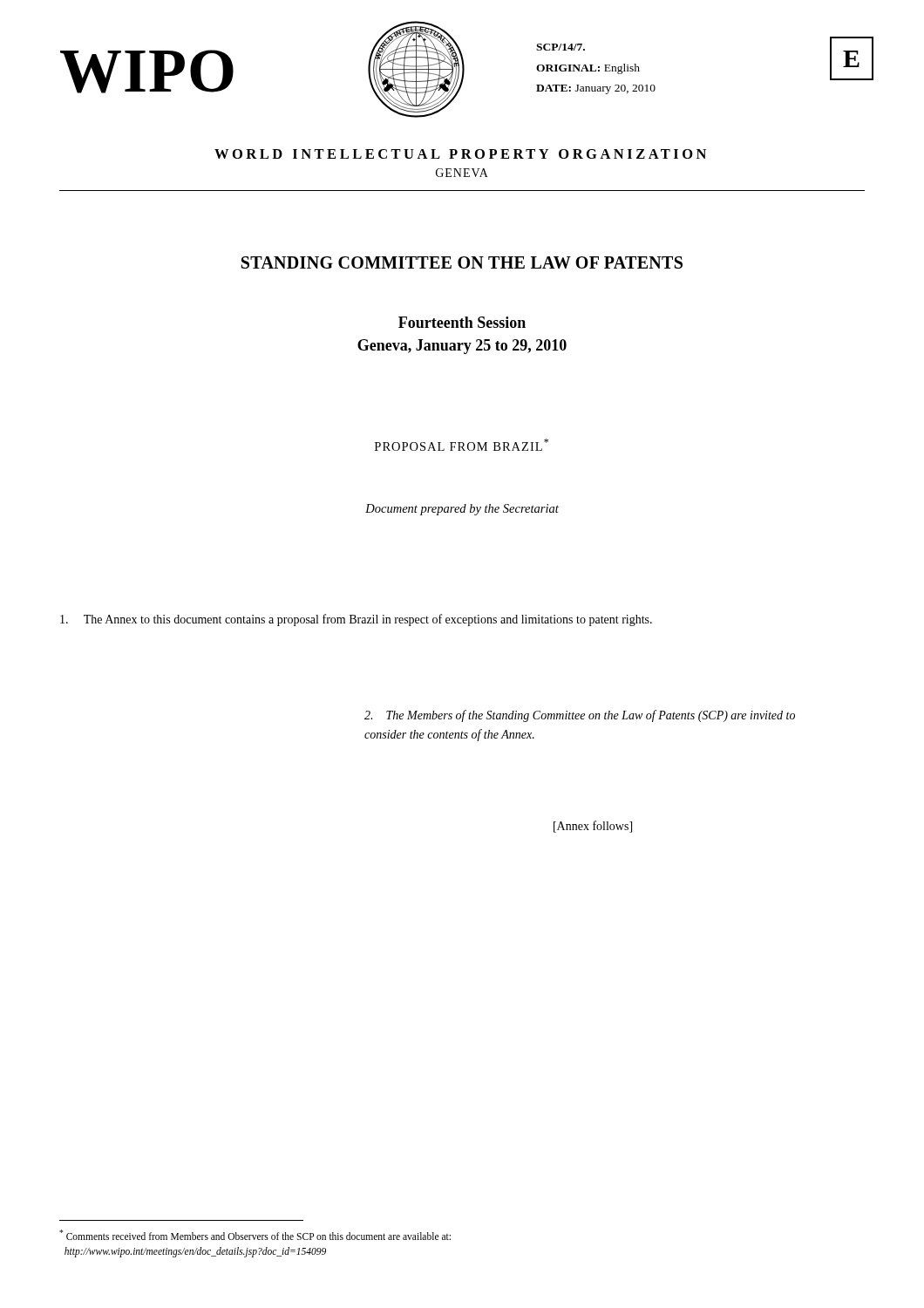Select the text block that reads "The Members of the"

click(580, 725)
